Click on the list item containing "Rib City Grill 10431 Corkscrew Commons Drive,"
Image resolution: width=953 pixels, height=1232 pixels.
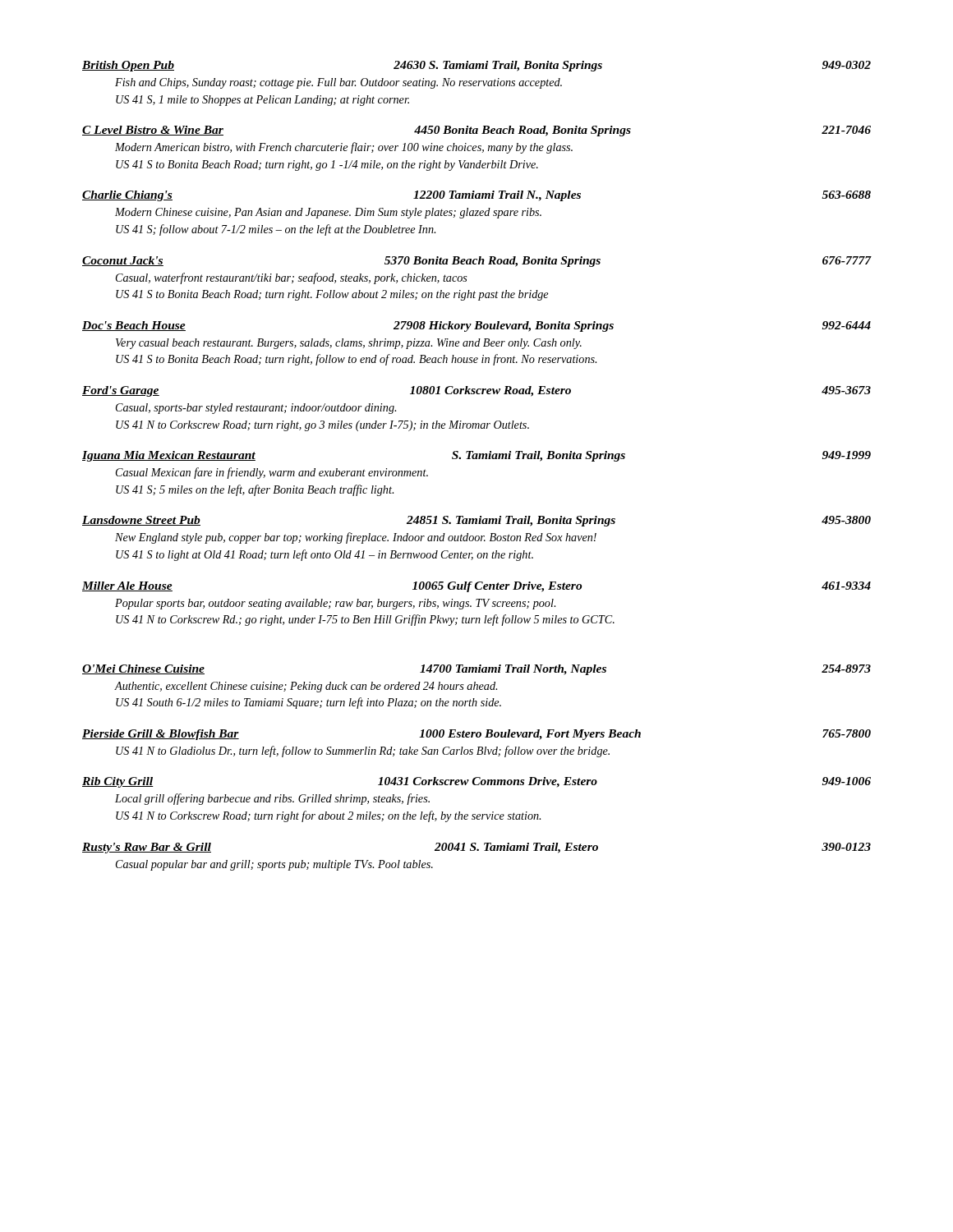(476, 782)
